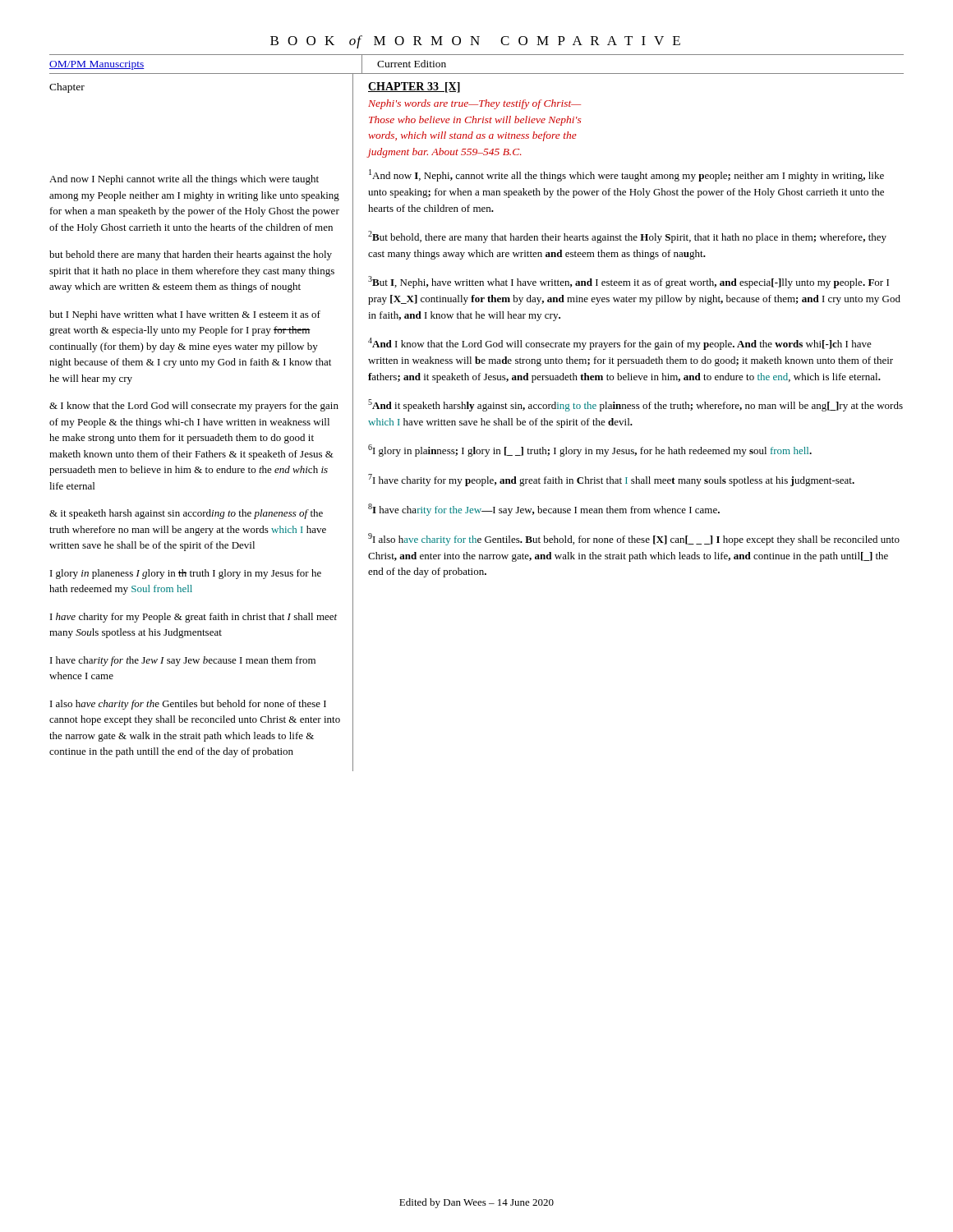
Task: Select the text block that reads "5And it speaketh"
Action: tap(635, 413)
